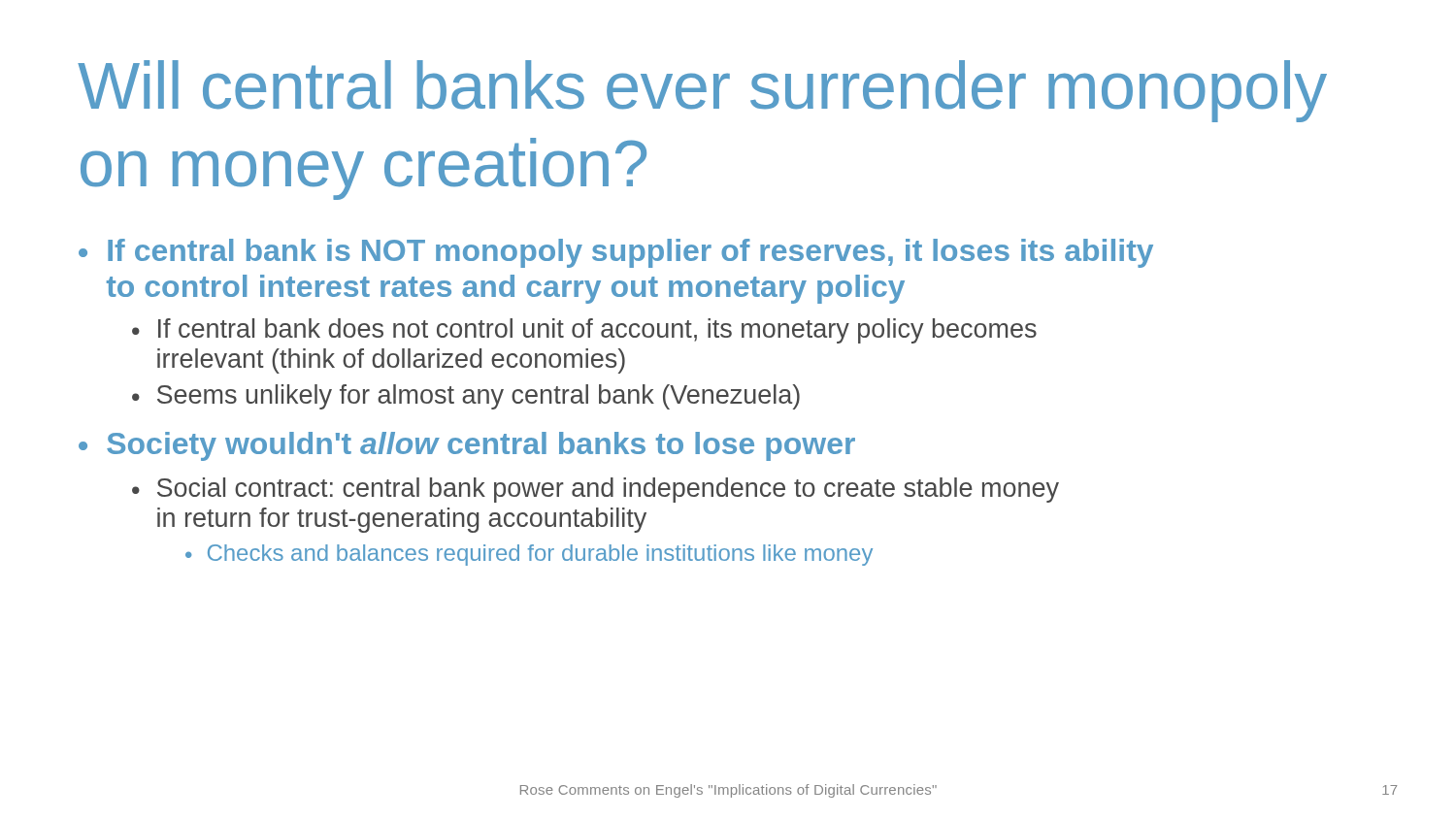Viewport: 1456px width, 819px height.
Task: Find the block on this page that starts "• Seems unlikely for almost any"
Action: pos(755,397)
